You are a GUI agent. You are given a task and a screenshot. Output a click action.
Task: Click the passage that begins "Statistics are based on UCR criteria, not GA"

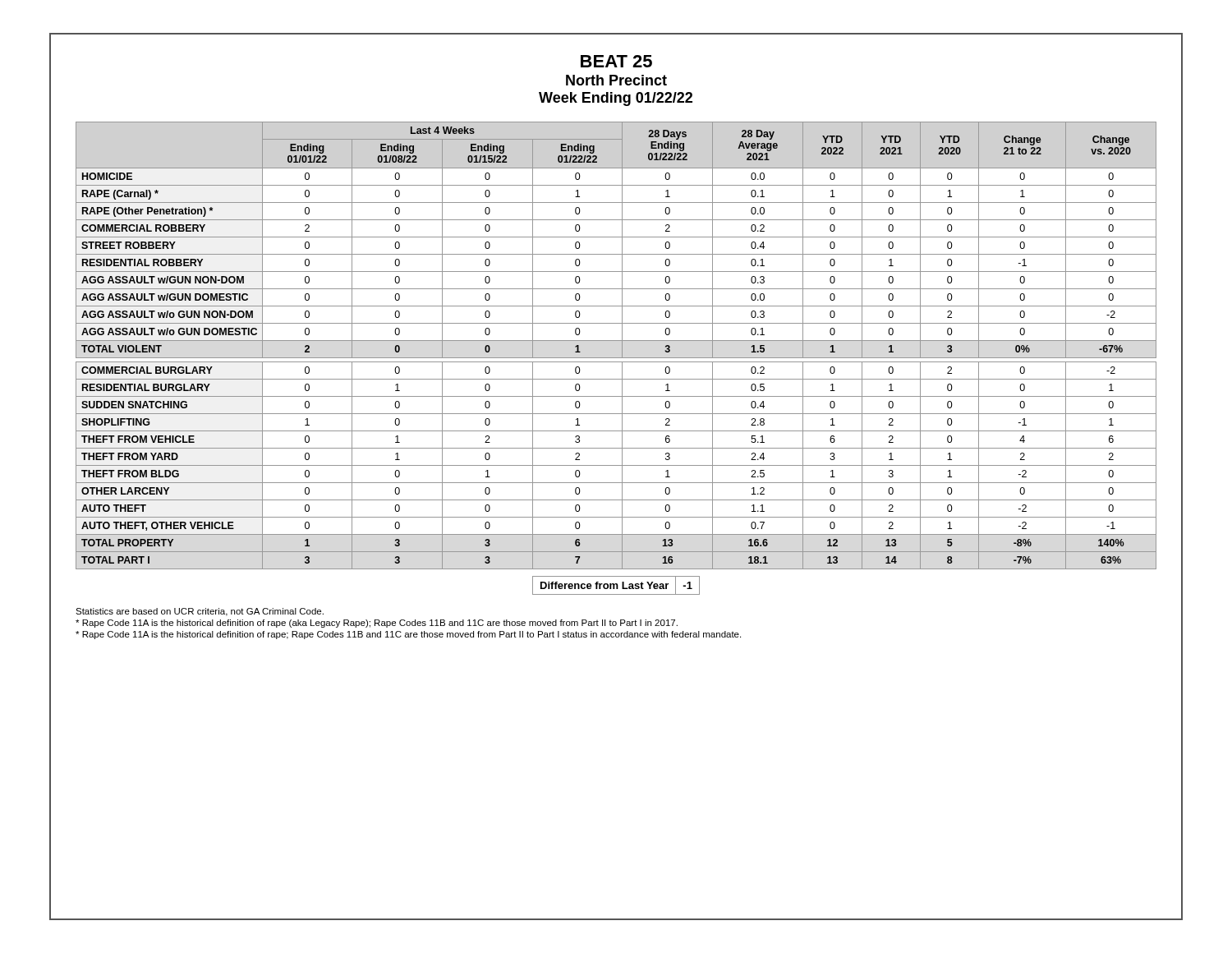(616, 623)
